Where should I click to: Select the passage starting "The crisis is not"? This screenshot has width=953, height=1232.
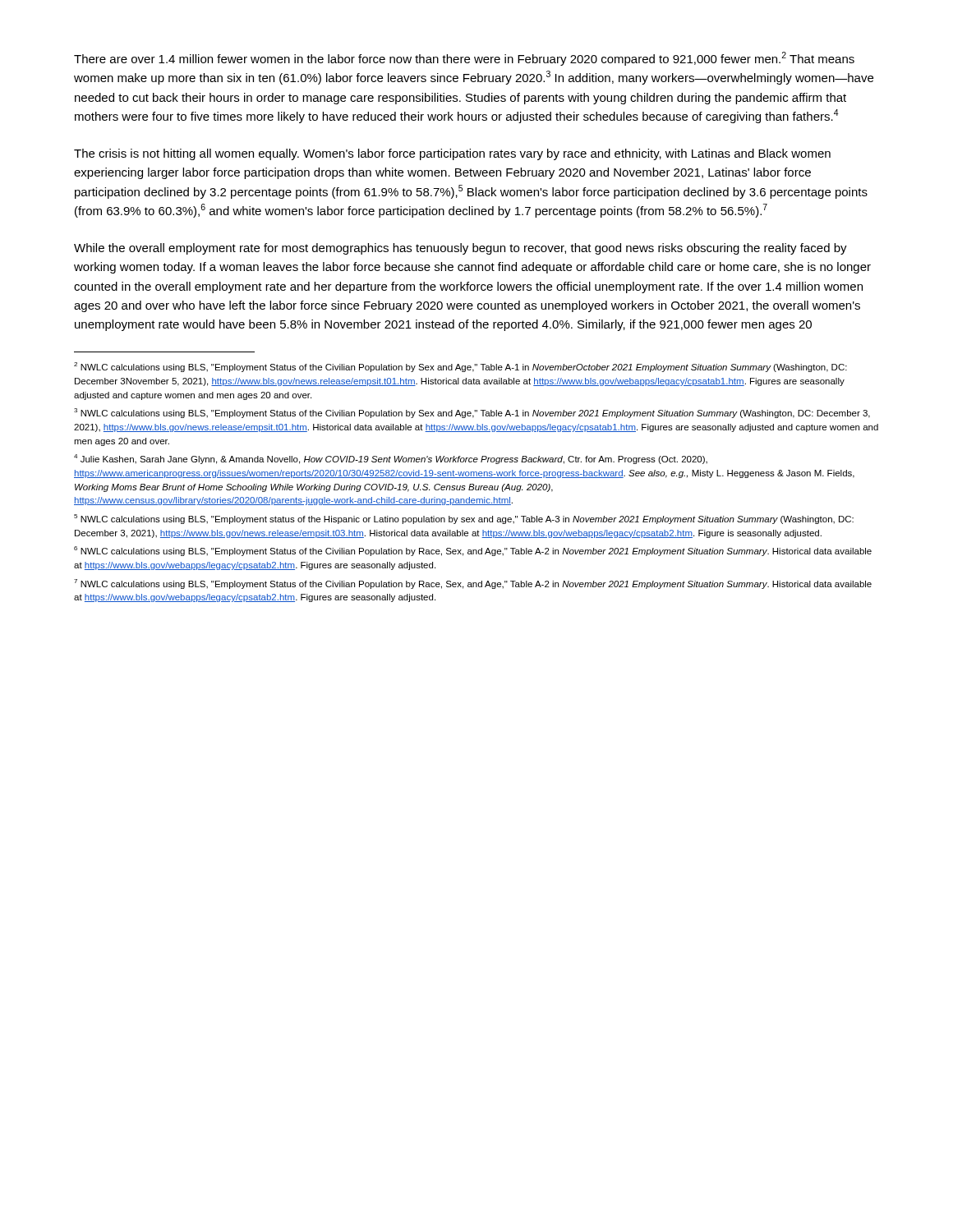[471, 182]
